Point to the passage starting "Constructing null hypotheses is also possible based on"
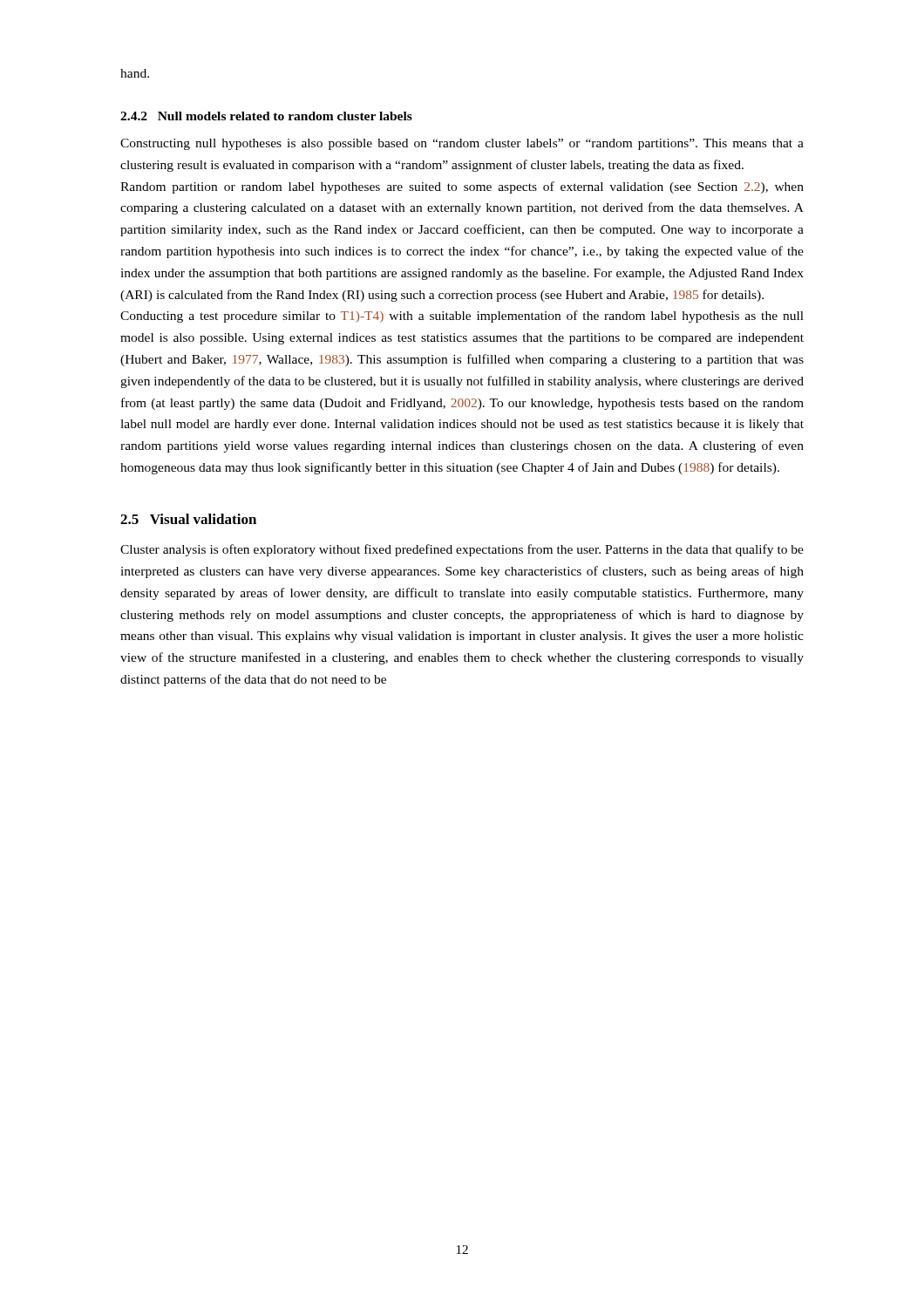The height and width of the screenshot is (1308, 924). click(x=462, y=154)
